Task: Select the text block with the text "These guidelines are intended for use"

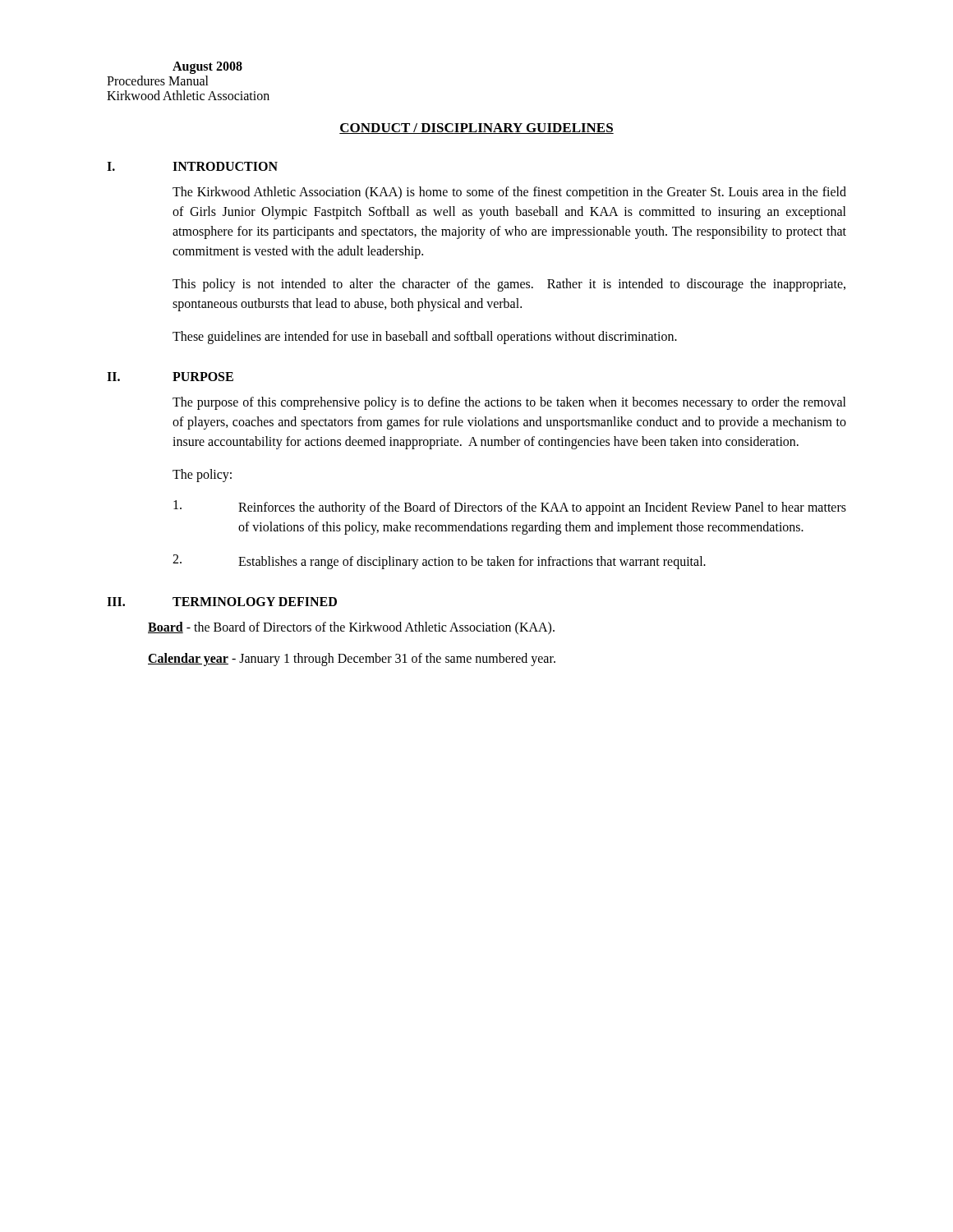Action: 425,336
